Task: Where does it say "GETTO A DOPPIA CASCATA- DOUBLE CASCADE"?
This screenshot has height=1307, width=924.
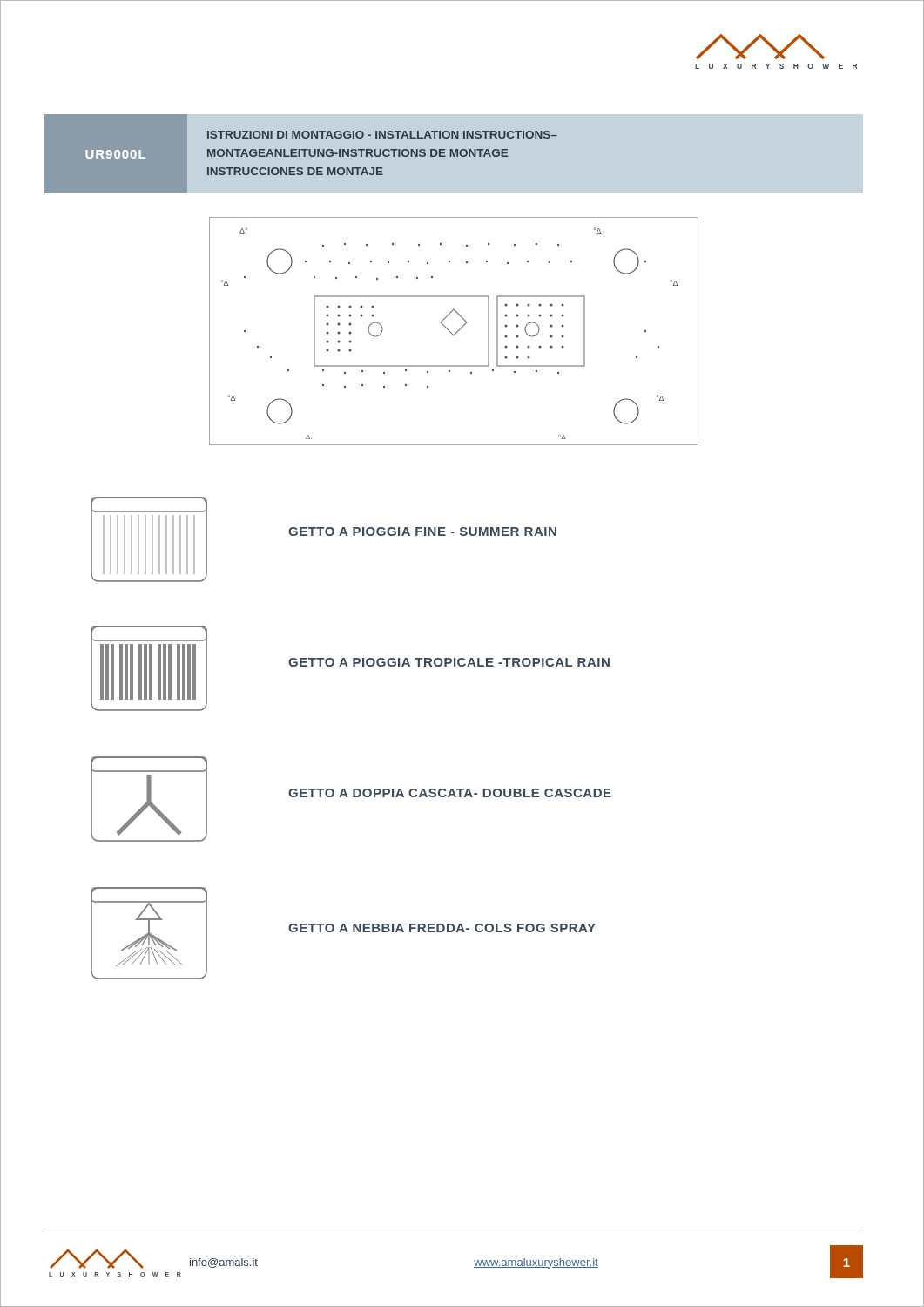Action: click(x=450, y=792)
